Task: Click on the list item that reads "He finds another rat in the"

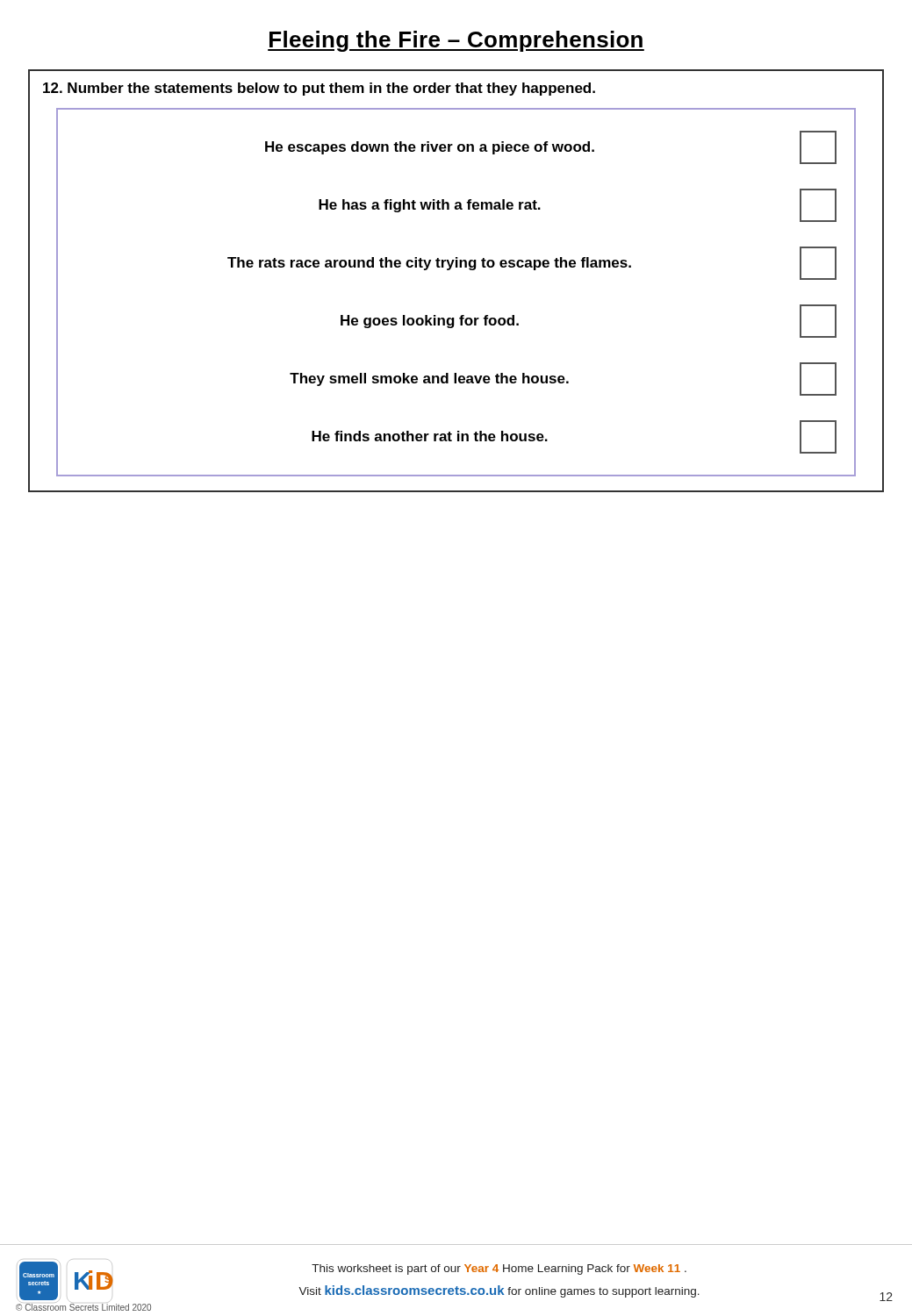Action: pos(456,437)
